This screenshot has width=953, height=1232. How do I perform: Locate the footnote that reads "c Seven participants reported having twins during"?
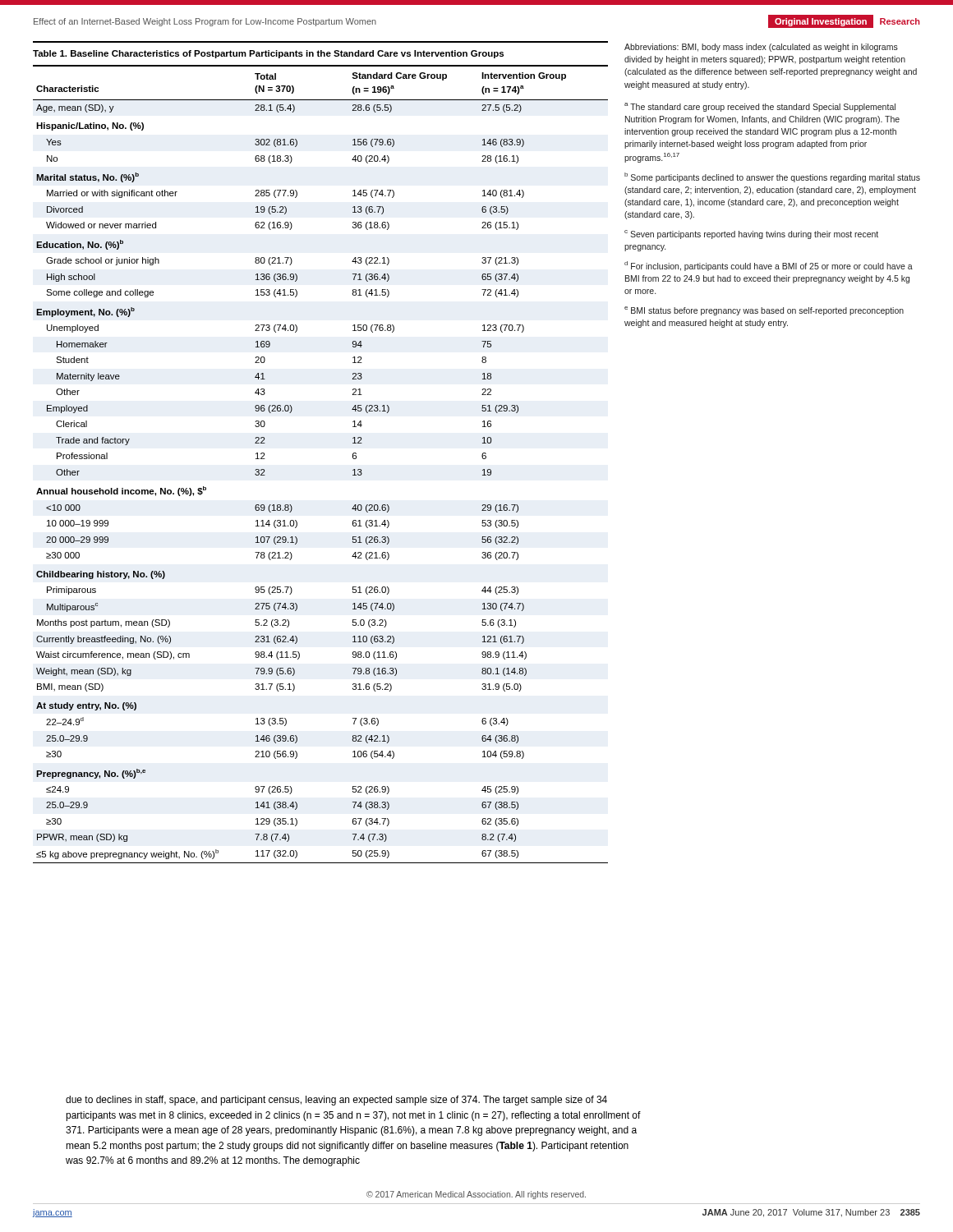pos(751,240)
